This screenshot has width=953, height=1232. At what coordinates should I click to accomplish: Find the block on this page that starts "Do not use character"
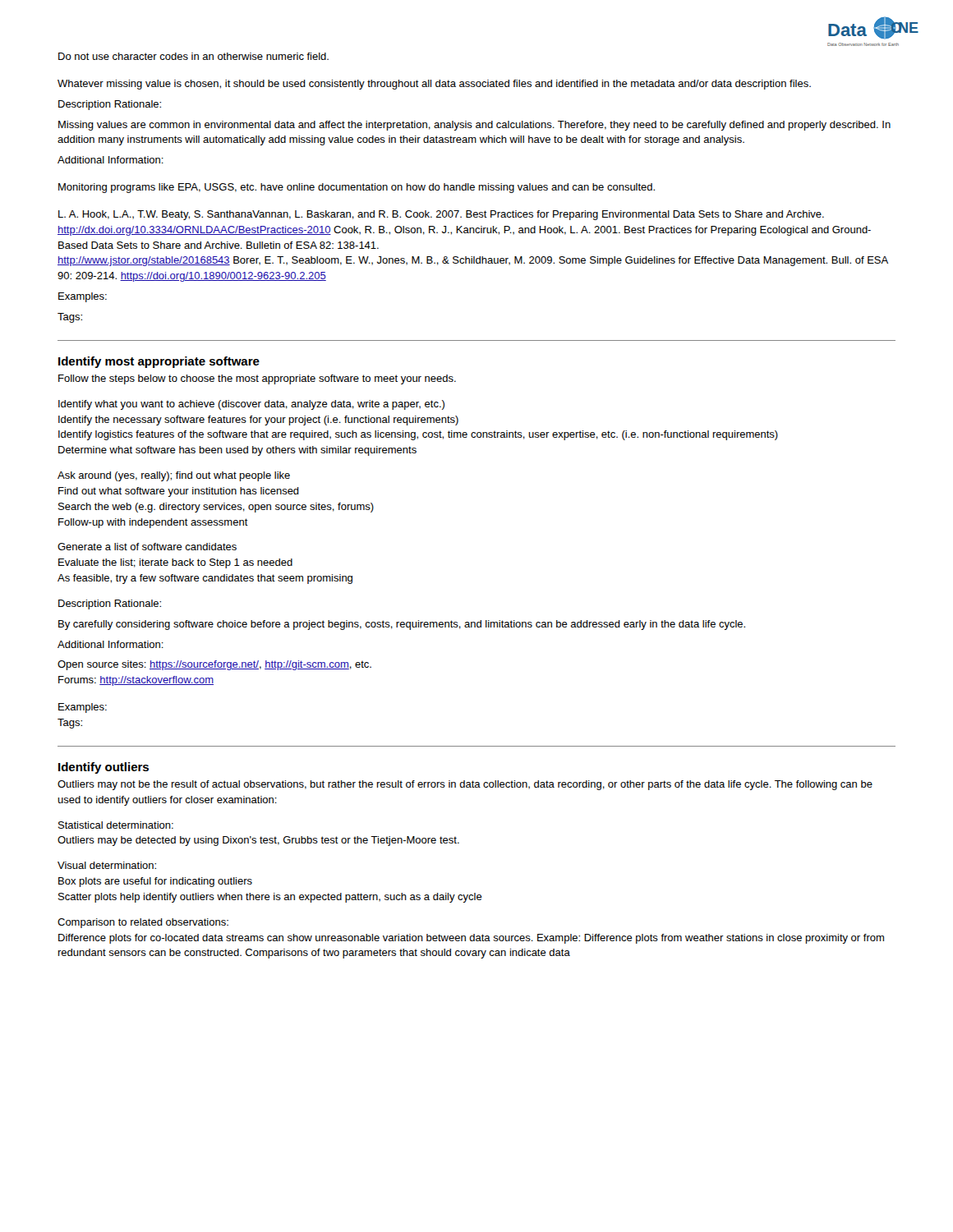[193, 56]
